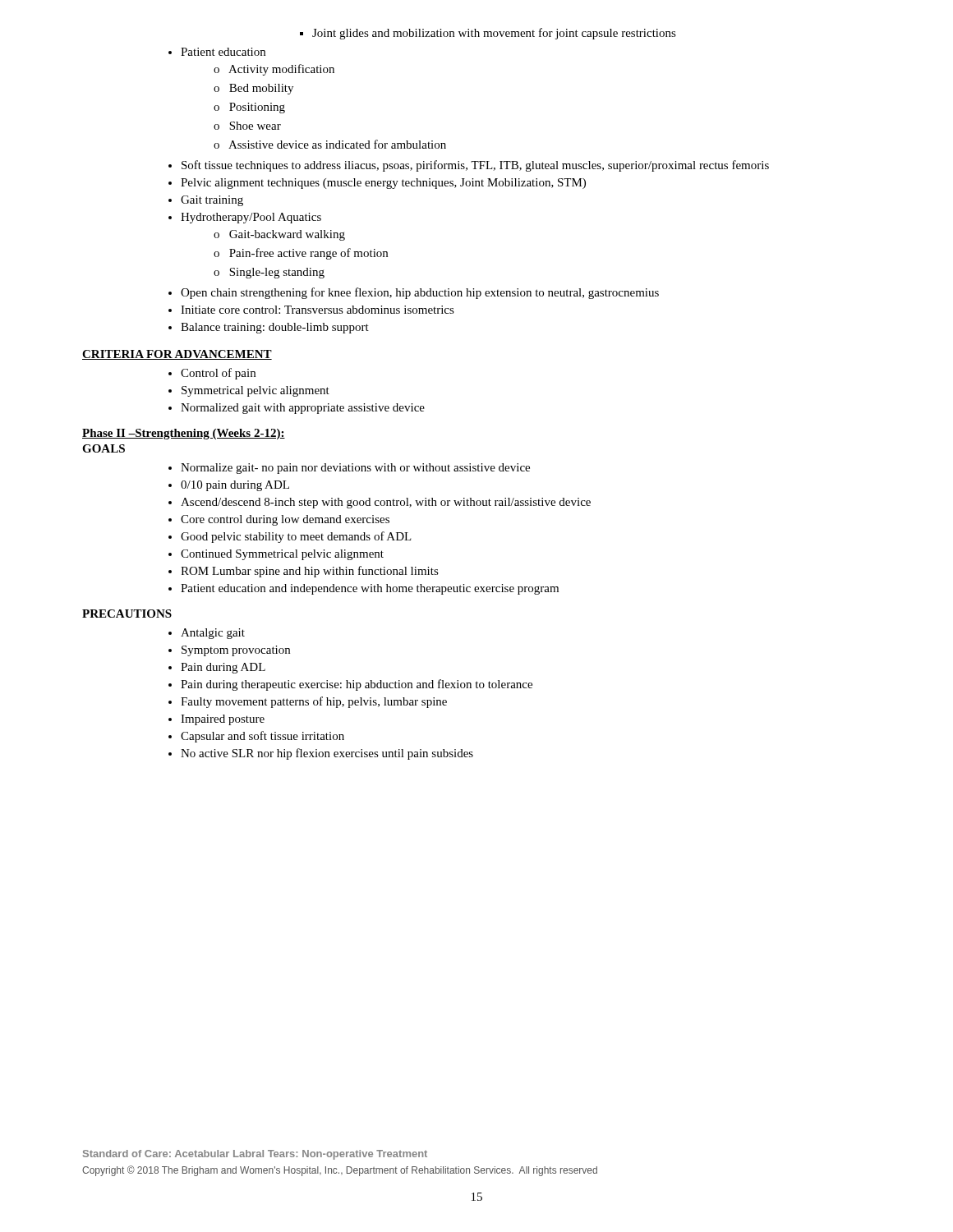Screen dimensions: 1232x953
Task: Click on the list item containing "Patient education and independence"
Action: coord(526,588)
